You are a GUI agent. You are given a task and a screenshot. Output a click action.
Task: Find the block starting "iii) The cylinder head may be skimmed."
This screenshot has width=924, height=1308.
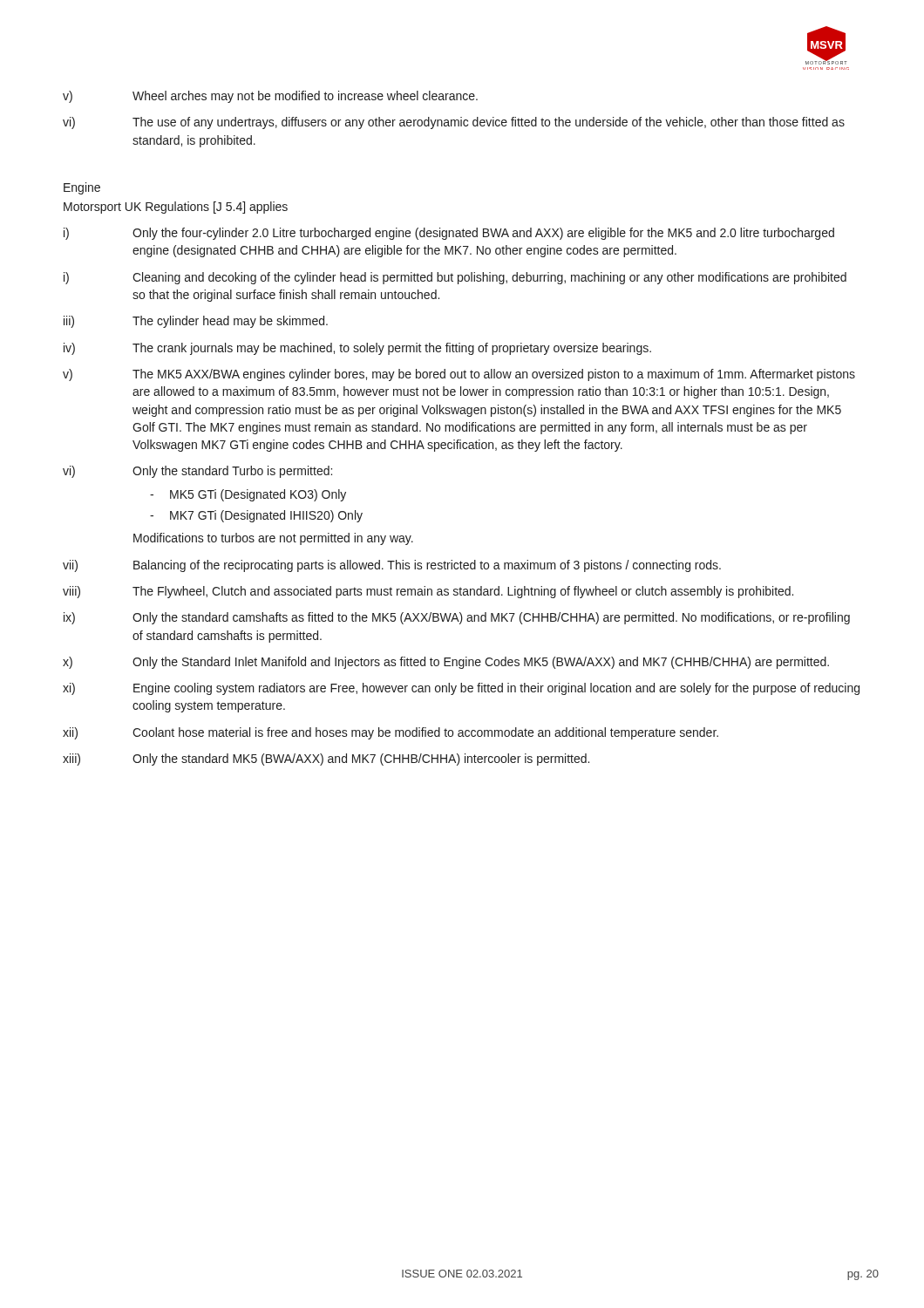click(196, 322)
